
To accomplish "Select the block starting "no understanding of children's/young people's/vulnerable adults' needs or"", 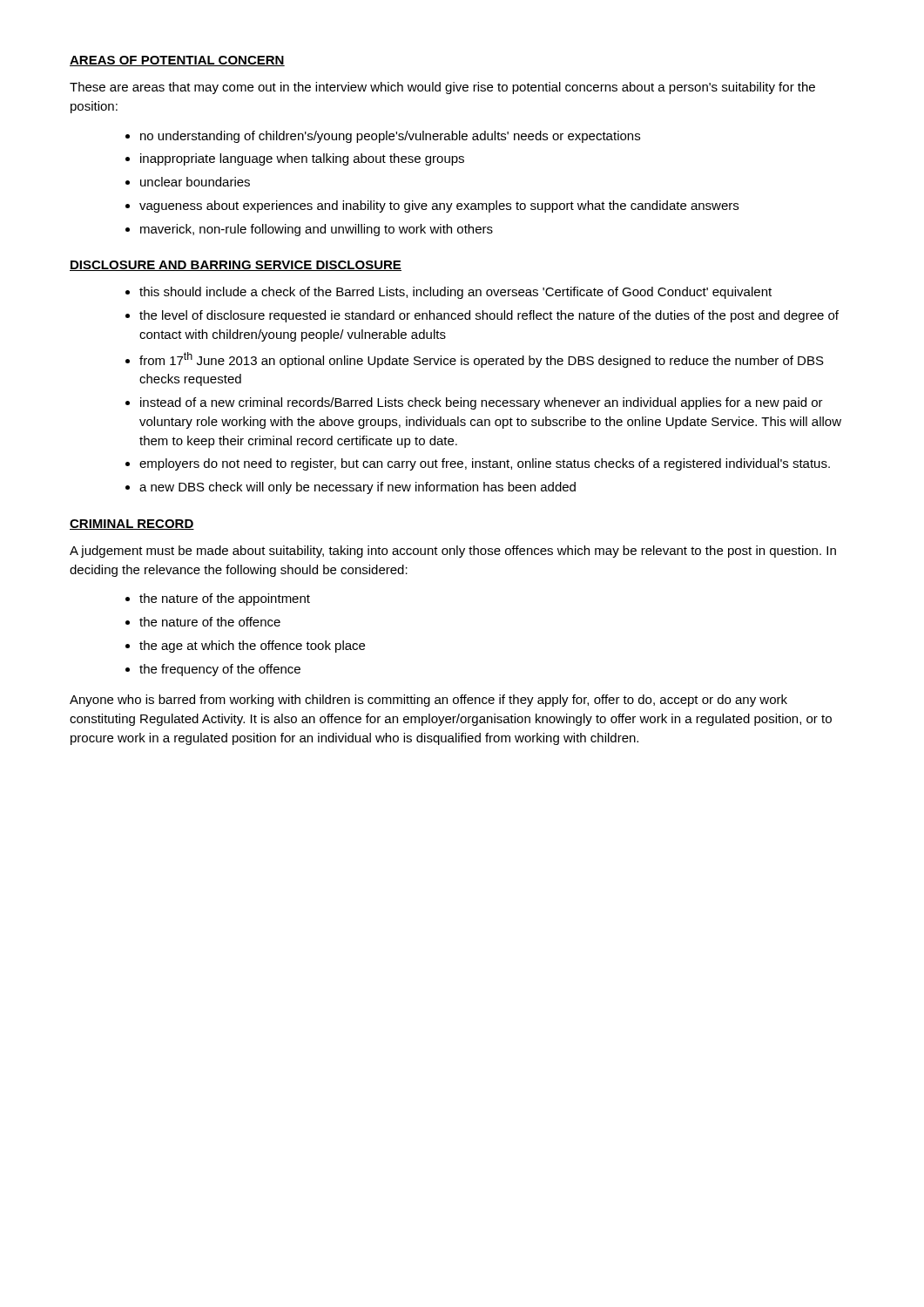I will [x=390, y=135].
